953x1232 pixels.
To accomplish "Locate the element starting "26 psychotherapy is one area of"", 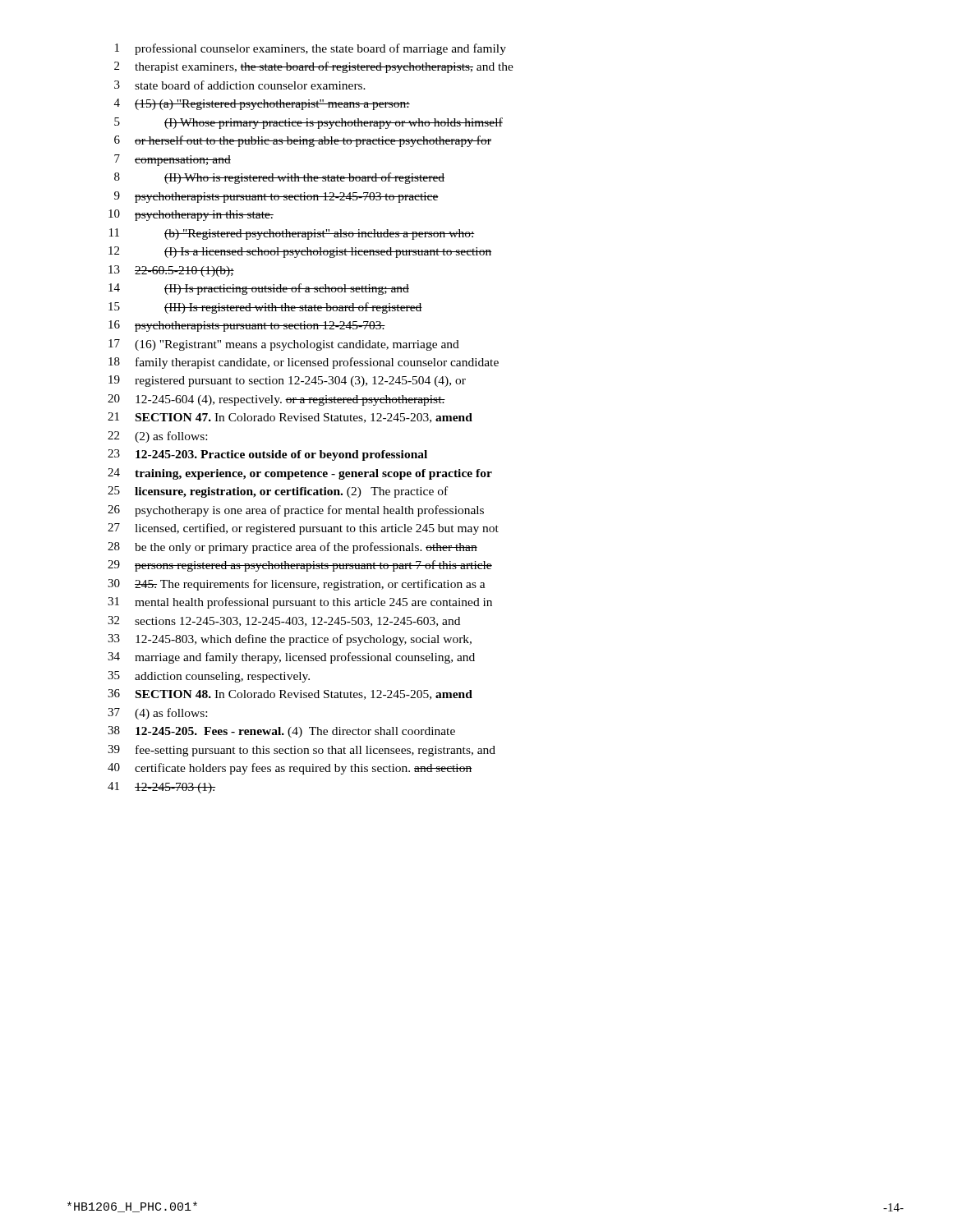I will point(489,510).
